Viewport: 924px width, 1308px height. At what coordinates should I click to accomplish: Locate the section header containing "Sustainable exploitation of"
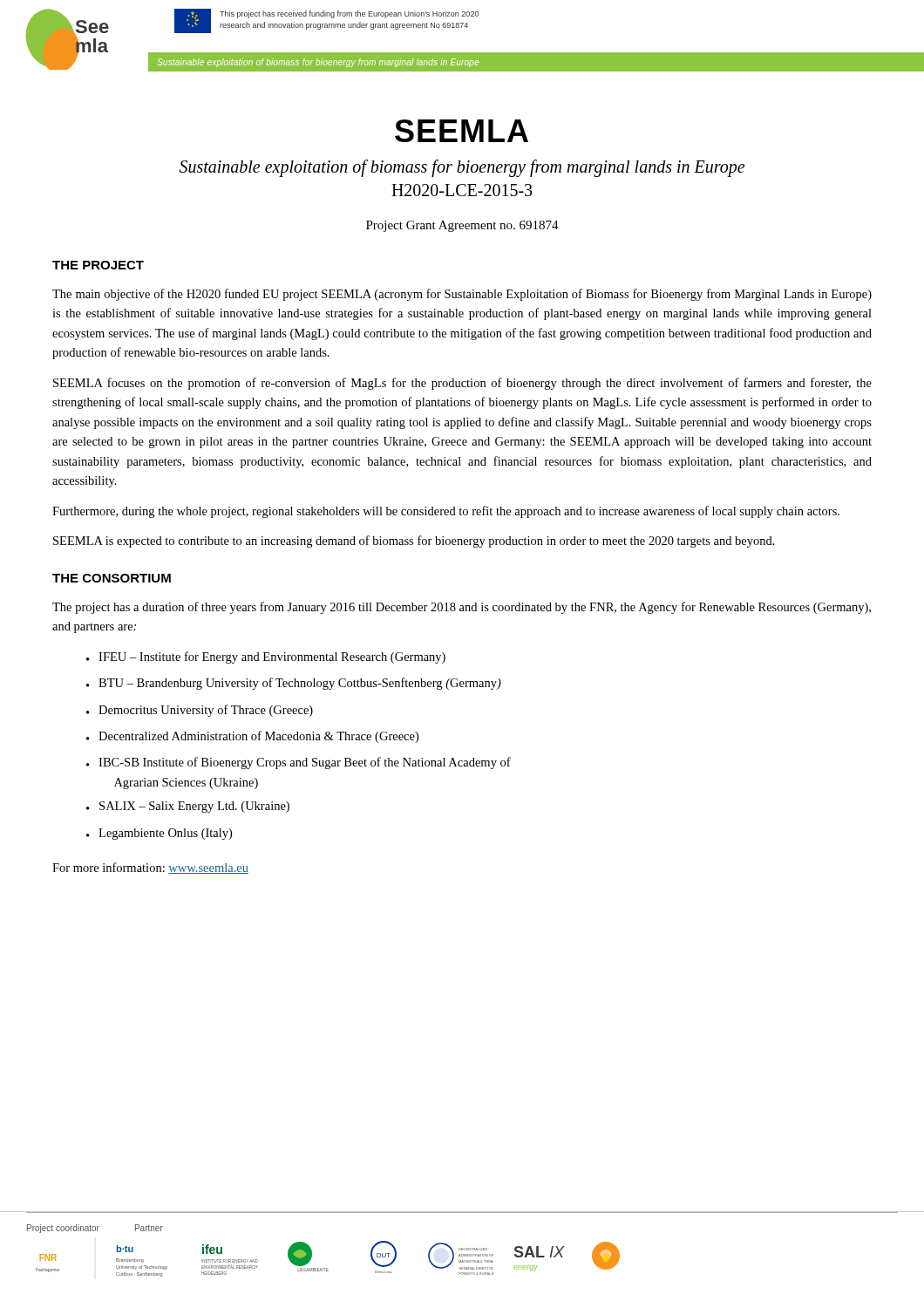coord(462,167)
